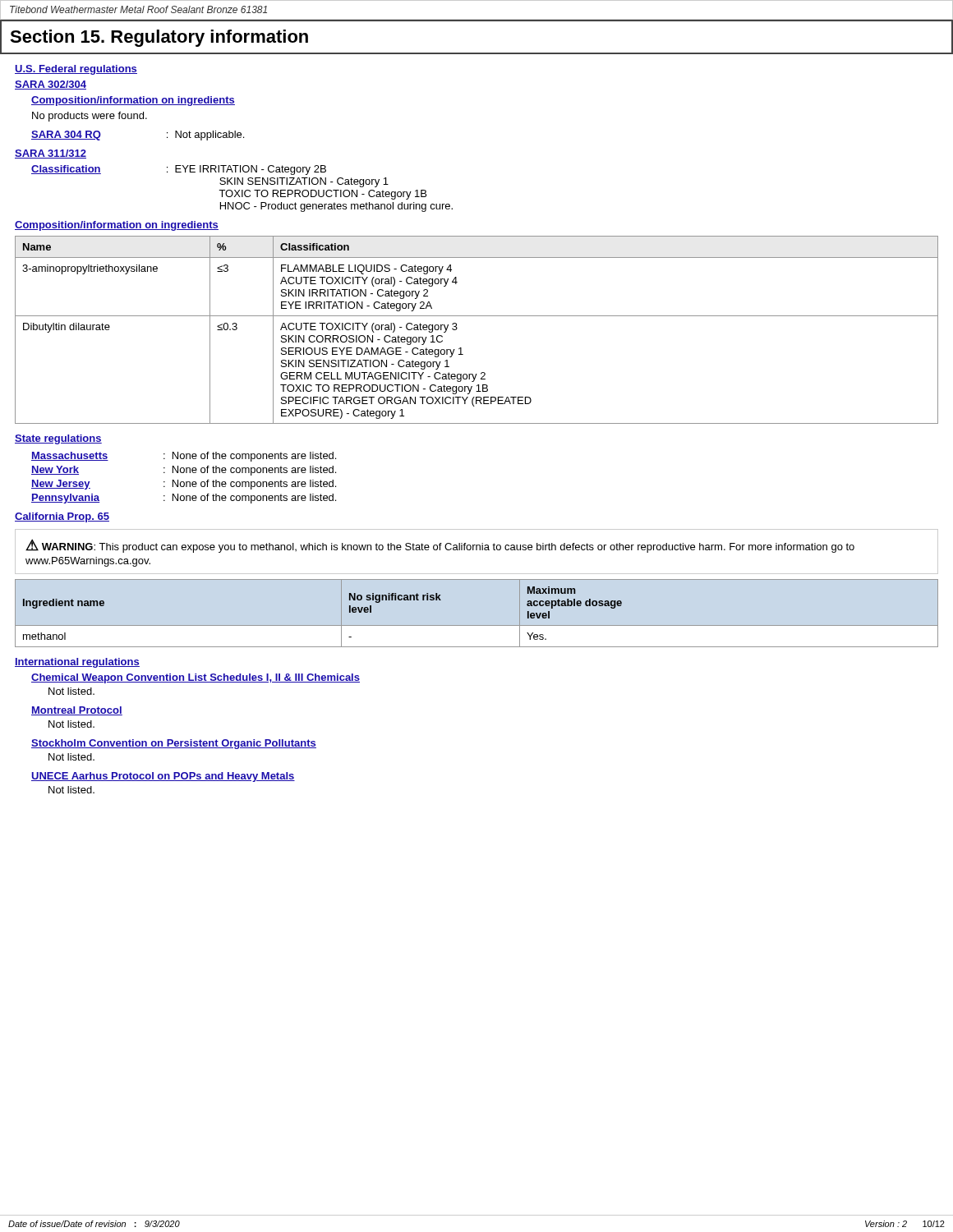Find the table that mentions "Maximum acceptable dosage"
953x1232 pixels.
point(476,613)
